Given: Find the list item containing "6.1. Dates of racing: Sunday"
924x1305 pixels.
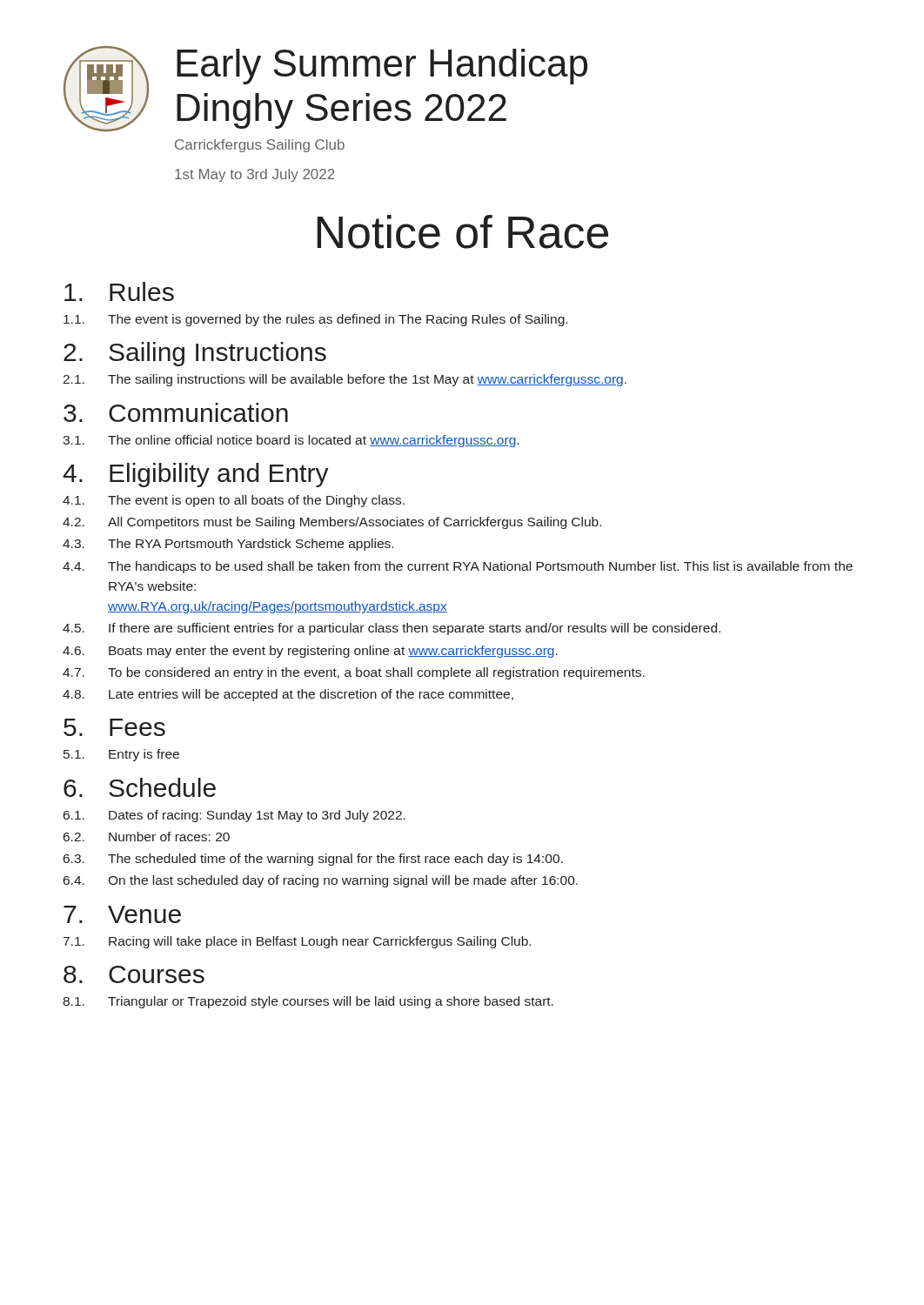Looking at the screenshot, I should 234,816.
